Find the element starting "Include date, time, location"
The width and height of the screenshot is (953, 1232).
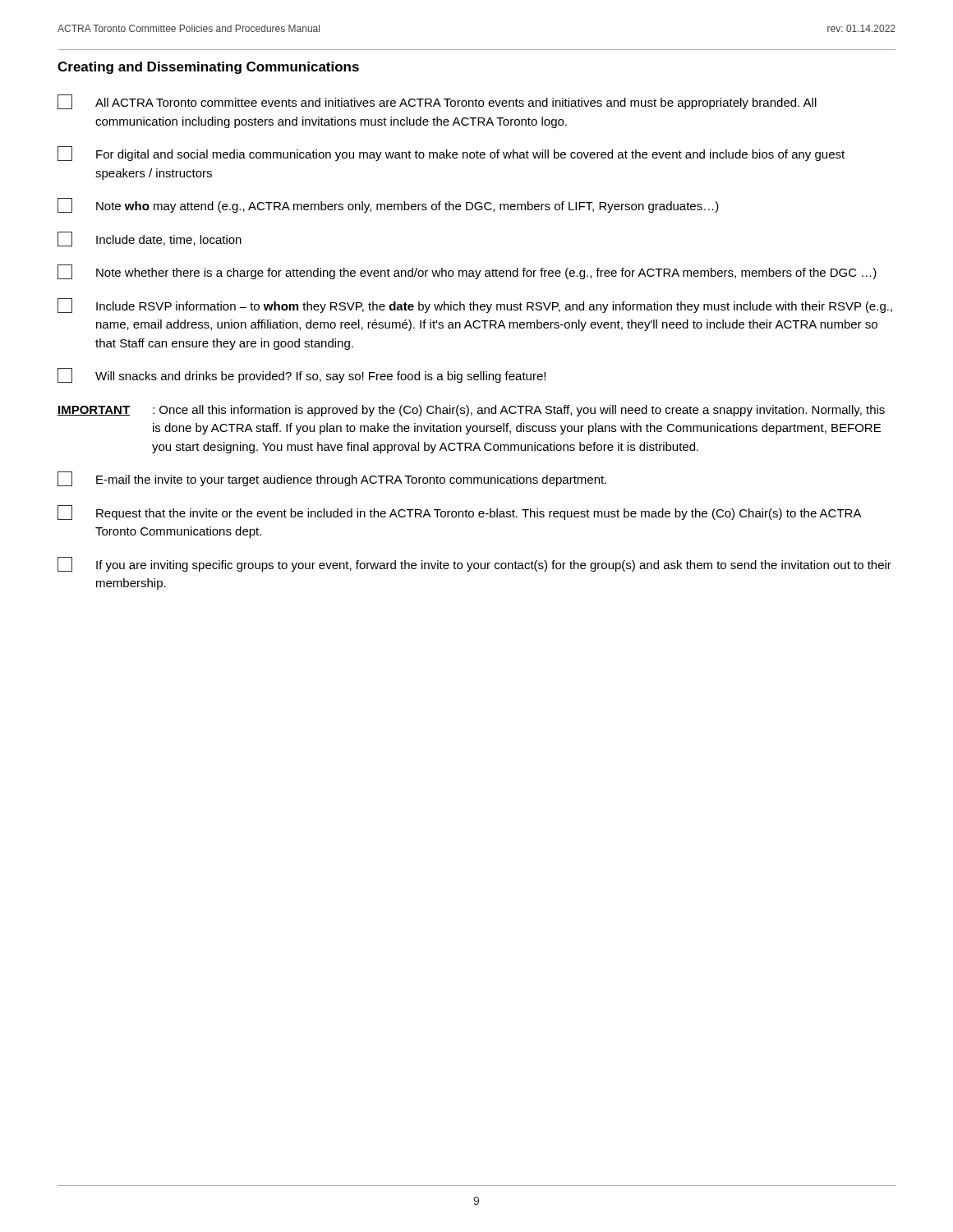[150, 239]
